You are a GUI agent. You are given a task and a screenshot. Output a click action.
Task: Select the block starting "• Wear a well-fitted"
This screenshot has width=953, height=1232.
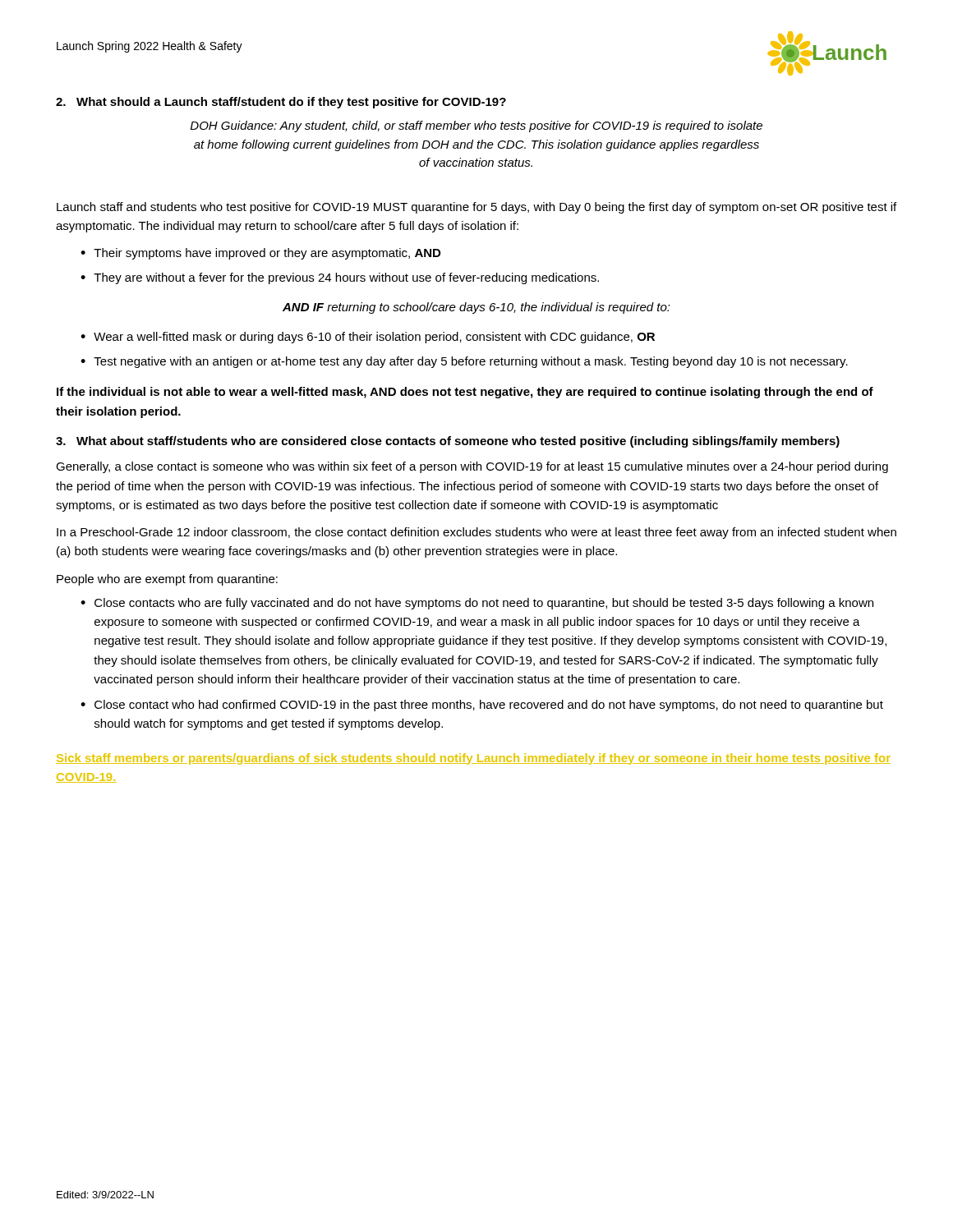368,337
